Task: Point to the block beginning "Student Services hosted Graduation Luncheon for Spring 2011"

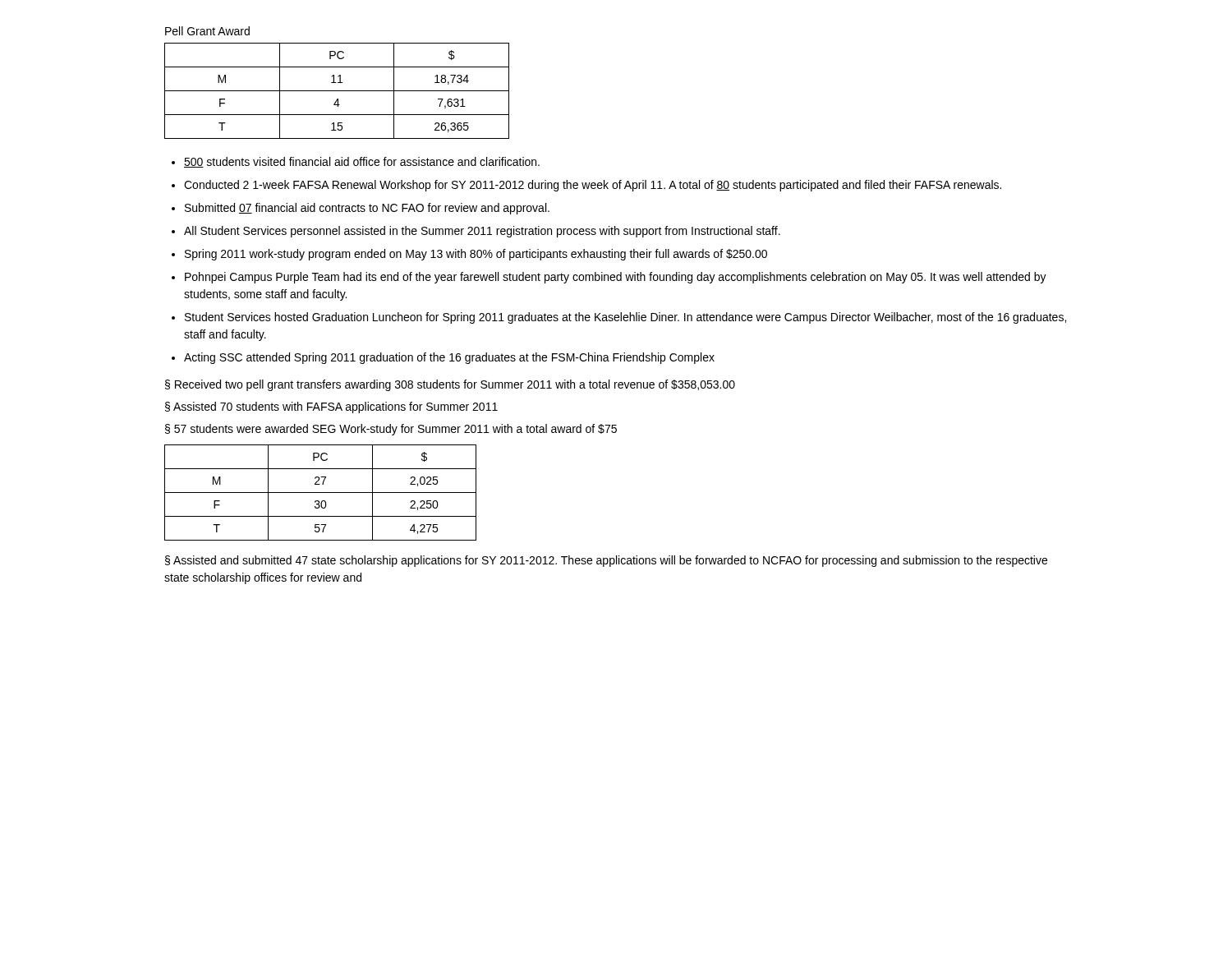Action: (626, 326)
